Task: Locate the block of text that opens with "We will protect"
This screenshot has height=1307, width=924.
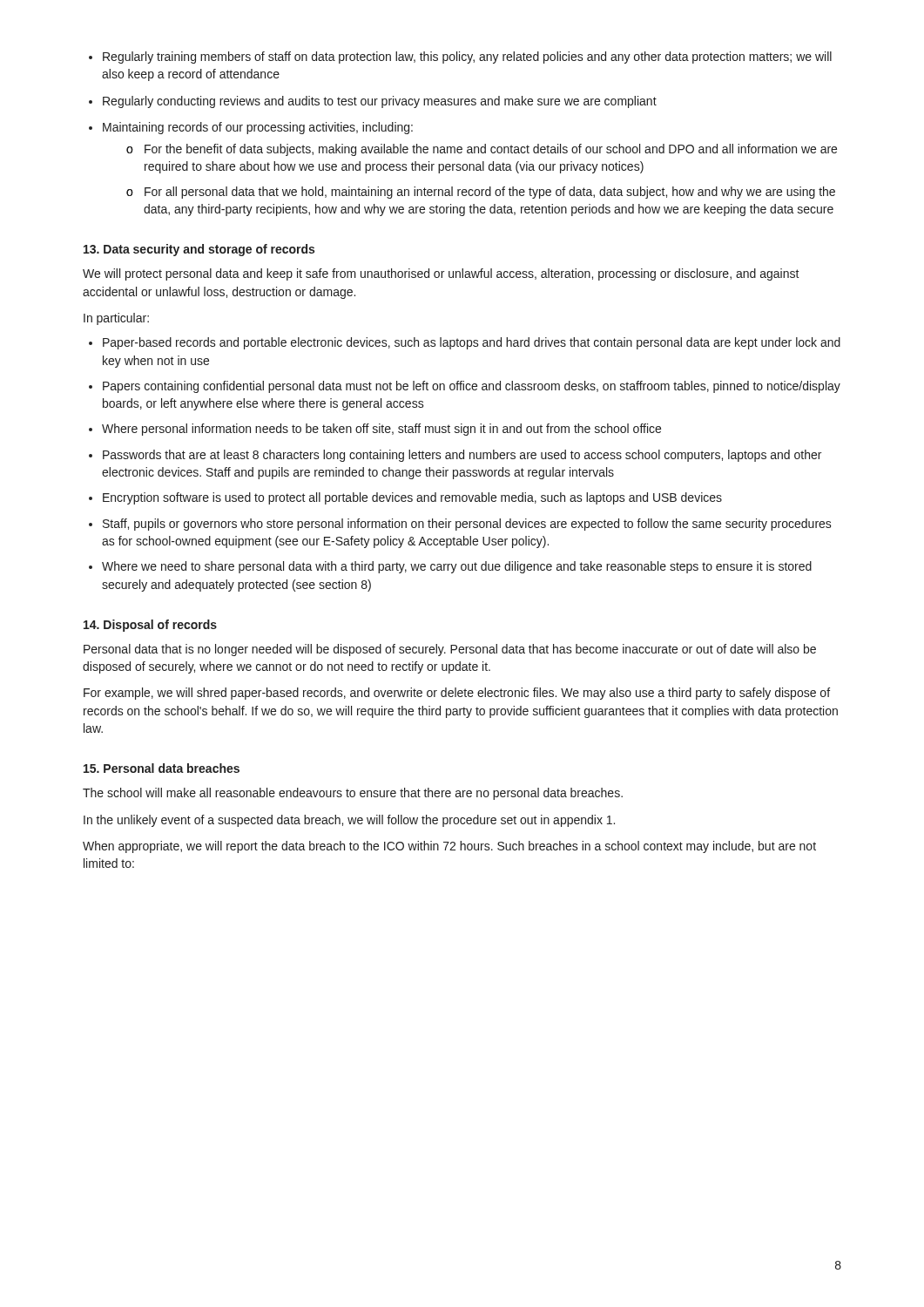Action: pyautogui.click(x=441, y=283)
